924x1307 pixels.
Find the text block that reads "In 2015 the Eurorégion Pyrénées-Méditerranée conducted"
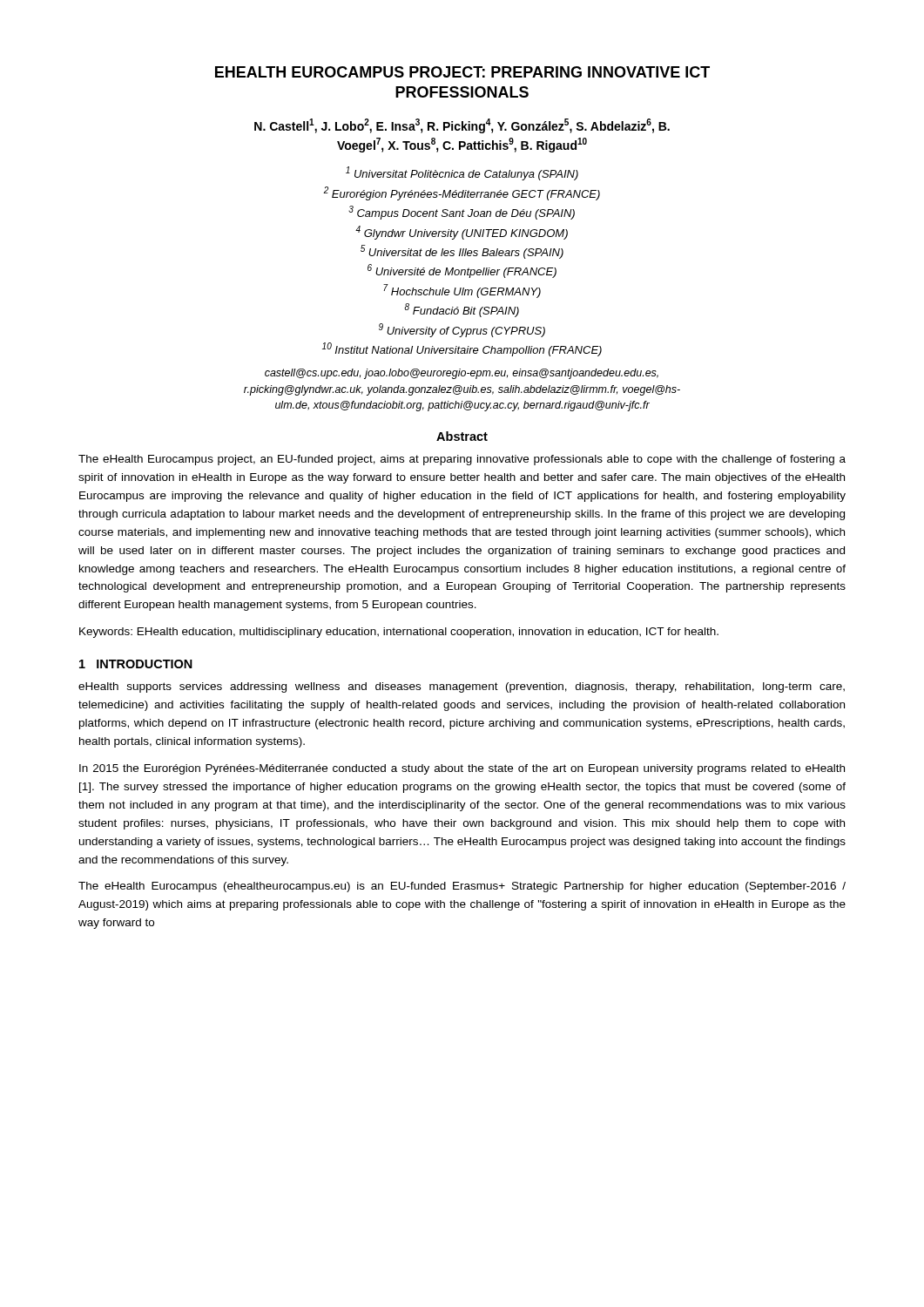(462, 814)
